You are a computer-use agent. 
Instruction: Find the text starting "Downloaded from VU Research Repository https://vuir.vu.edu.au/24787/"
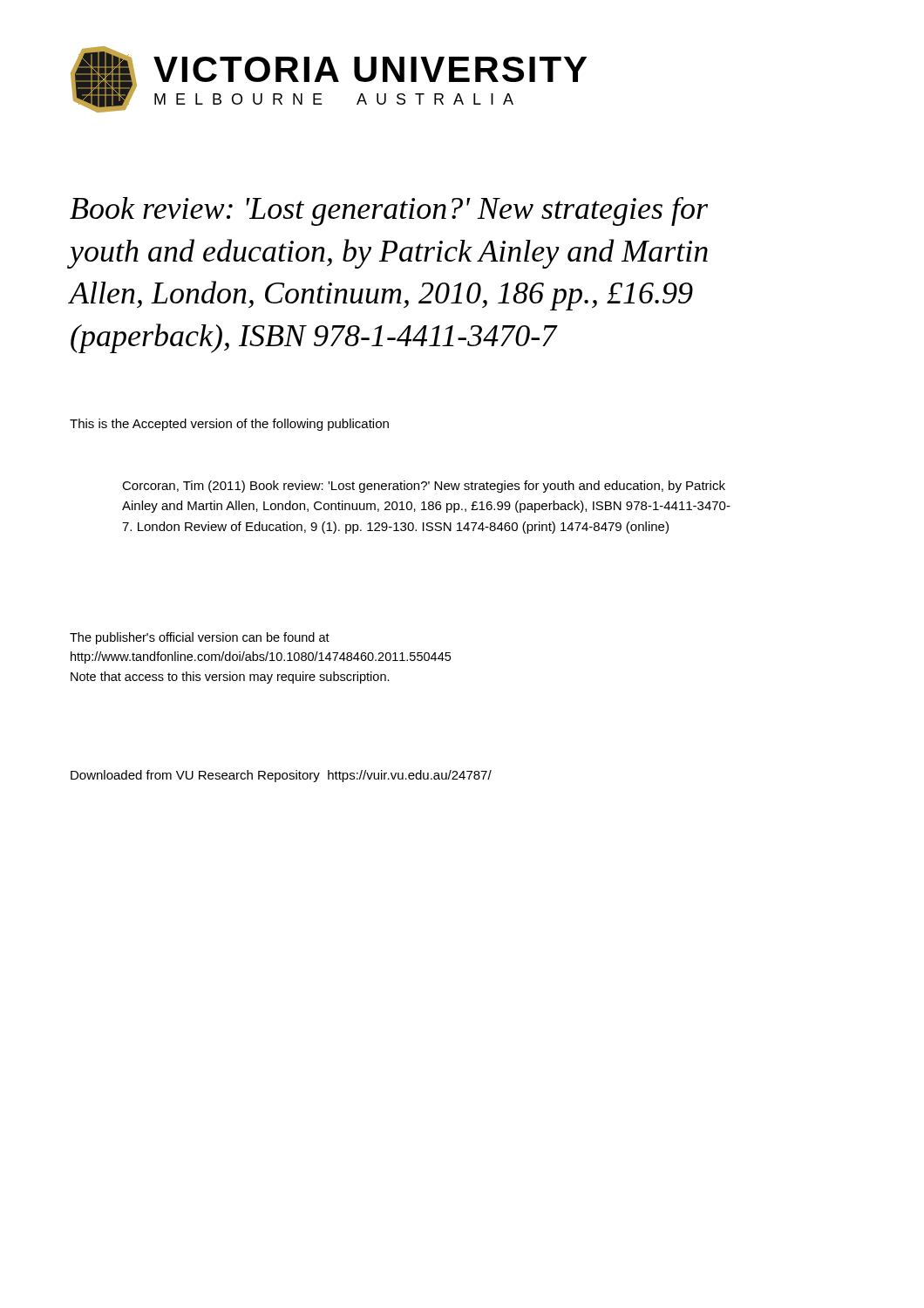click(x=281, y=775)
